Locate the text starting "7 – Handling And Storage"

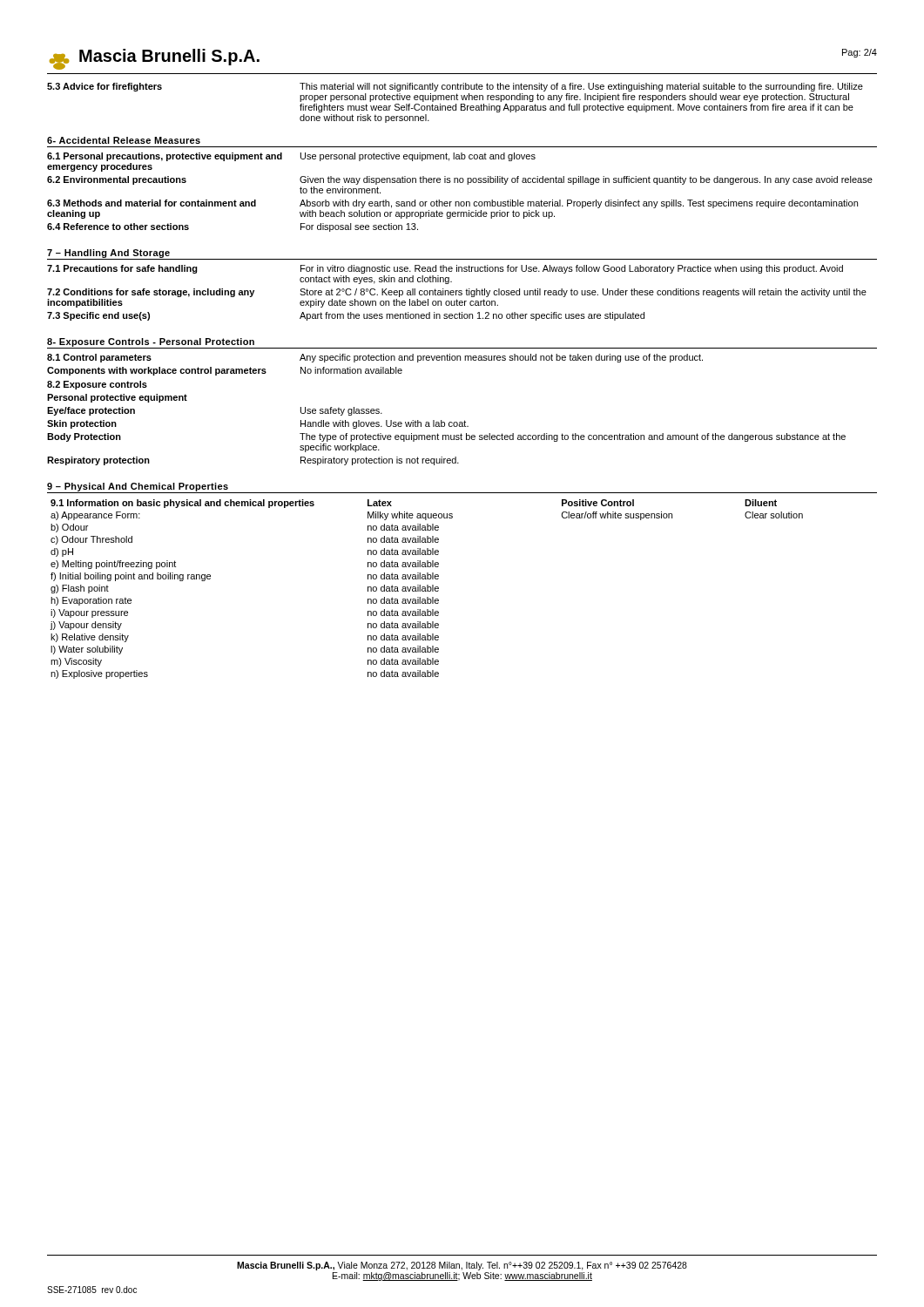(109, 253)
